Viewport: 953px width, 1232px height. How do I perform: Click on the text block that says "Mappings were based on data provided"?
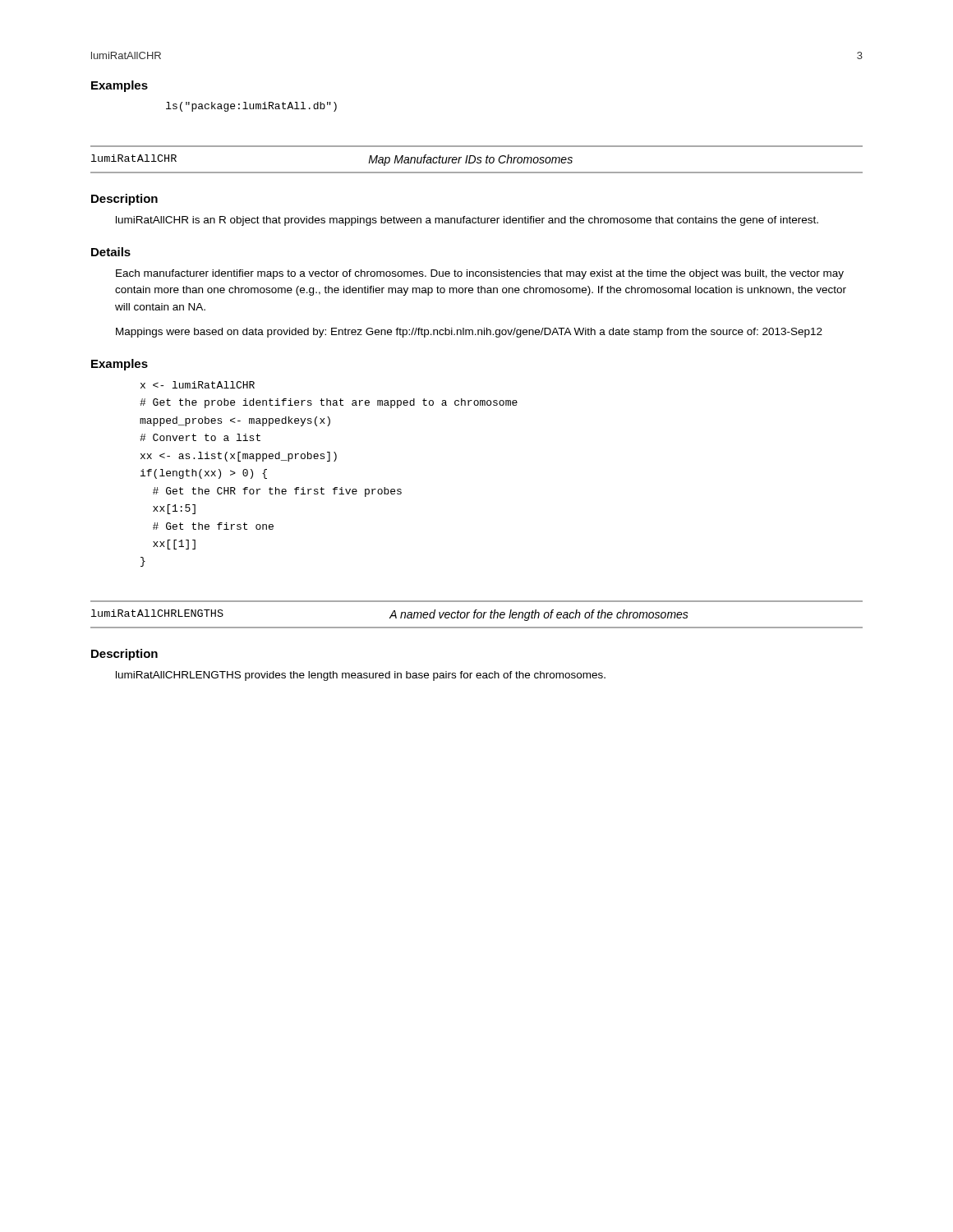[469, 331]
